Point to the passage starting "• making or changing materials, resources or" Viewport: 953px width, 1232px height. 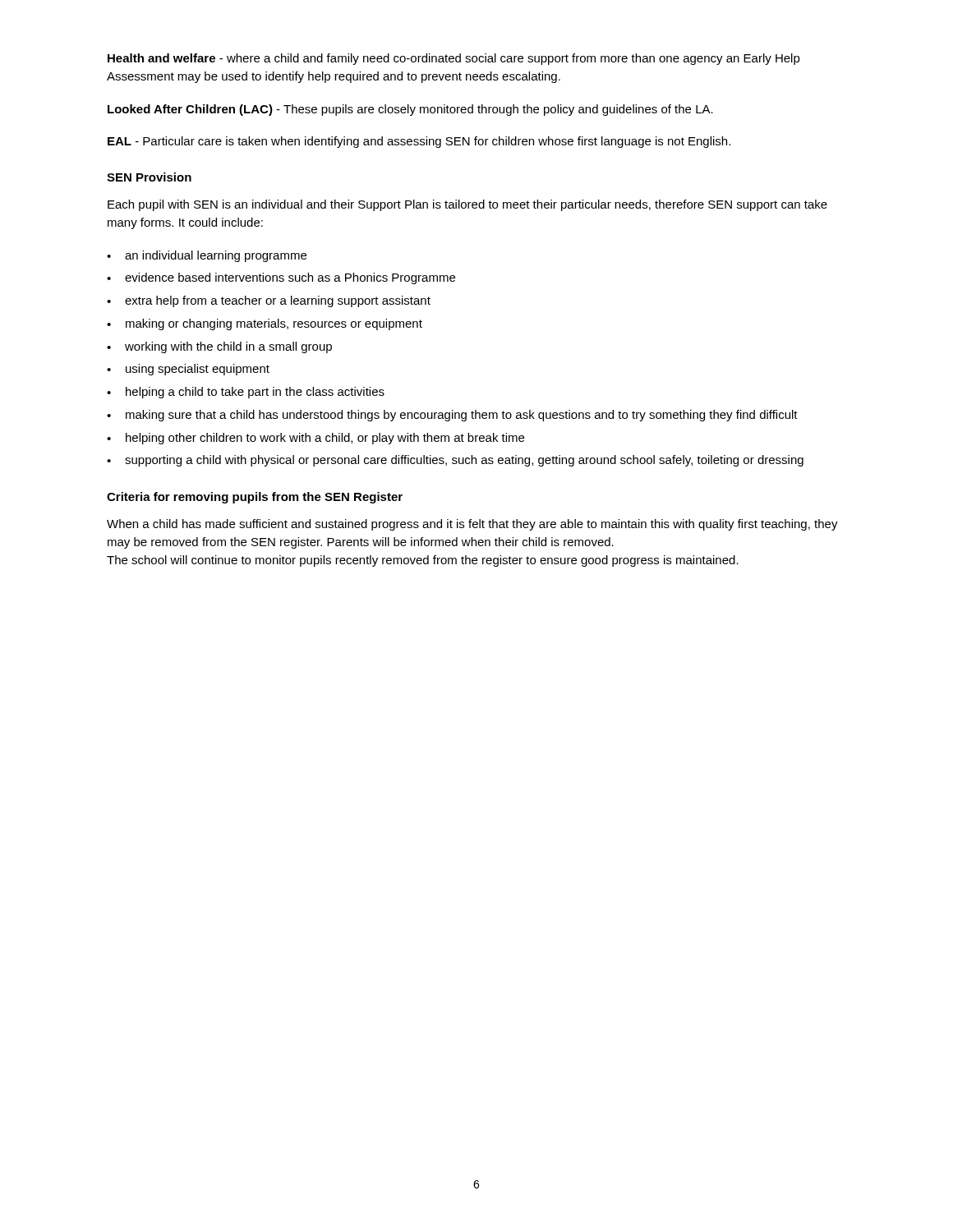point(265,324)
